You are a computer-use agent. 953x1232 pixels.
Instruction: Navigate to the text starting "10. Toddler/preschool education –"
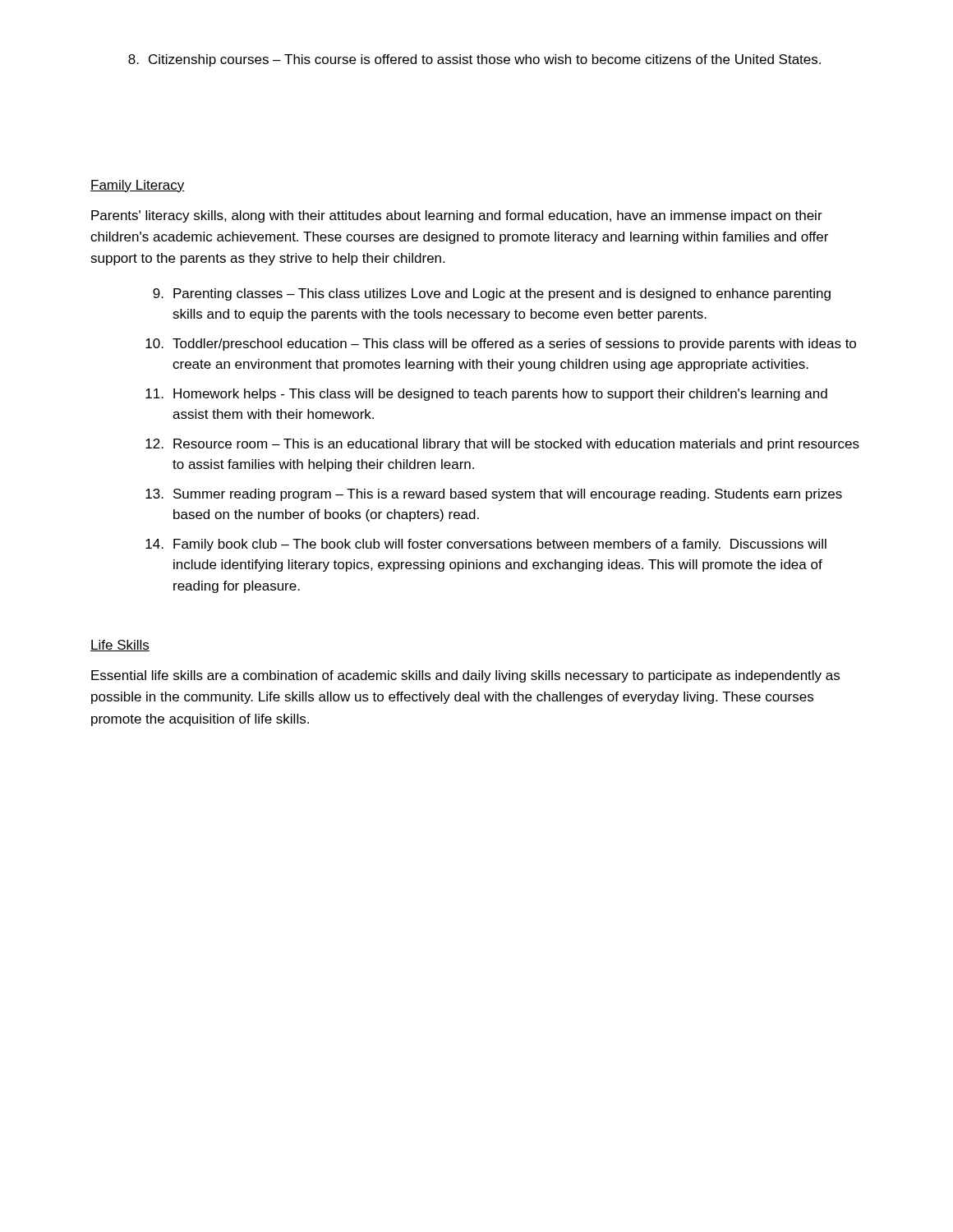coord(489,354)
